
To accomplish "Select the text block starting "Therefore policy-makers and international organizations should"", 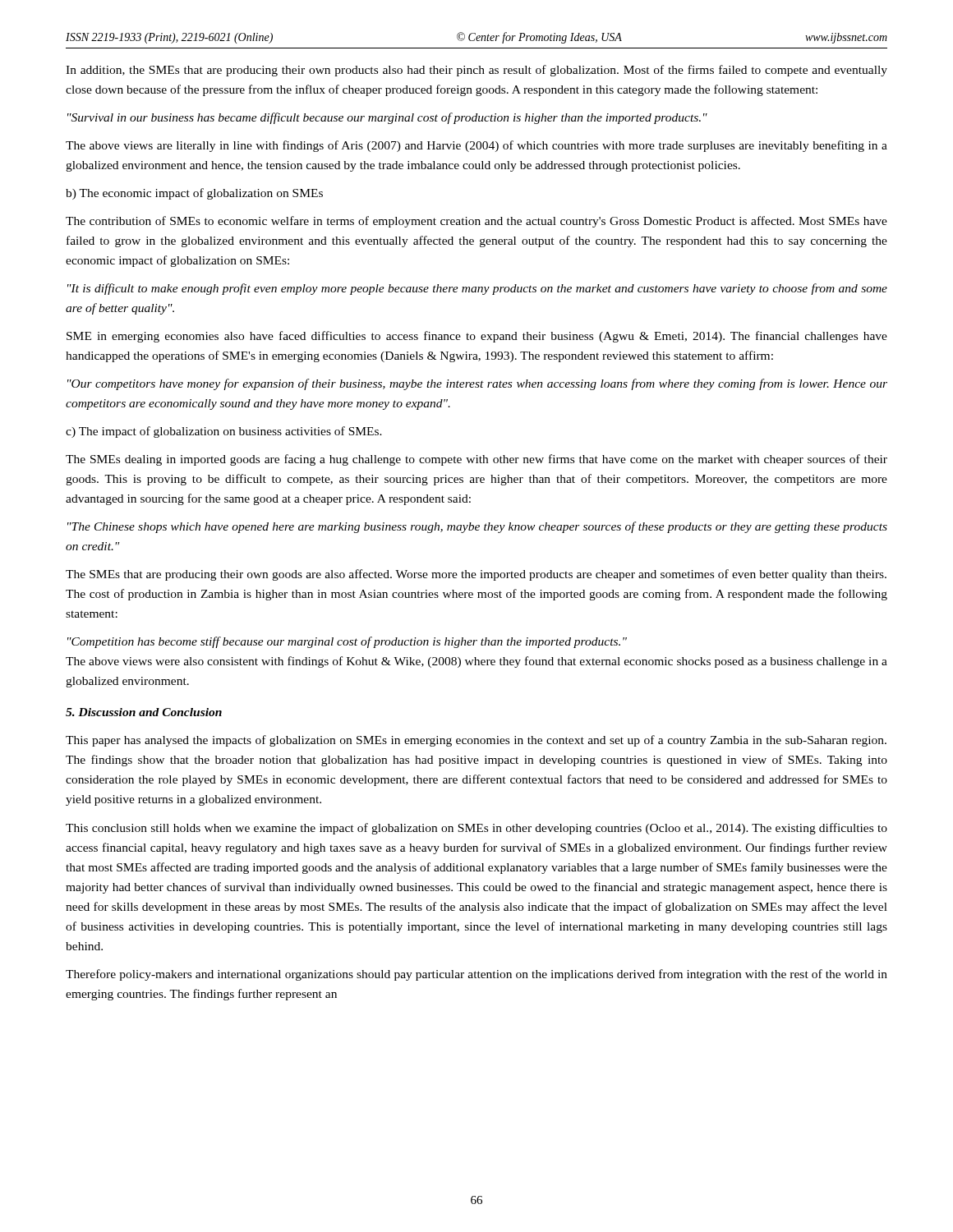I will pyautogui.click(x=476, y=984).
